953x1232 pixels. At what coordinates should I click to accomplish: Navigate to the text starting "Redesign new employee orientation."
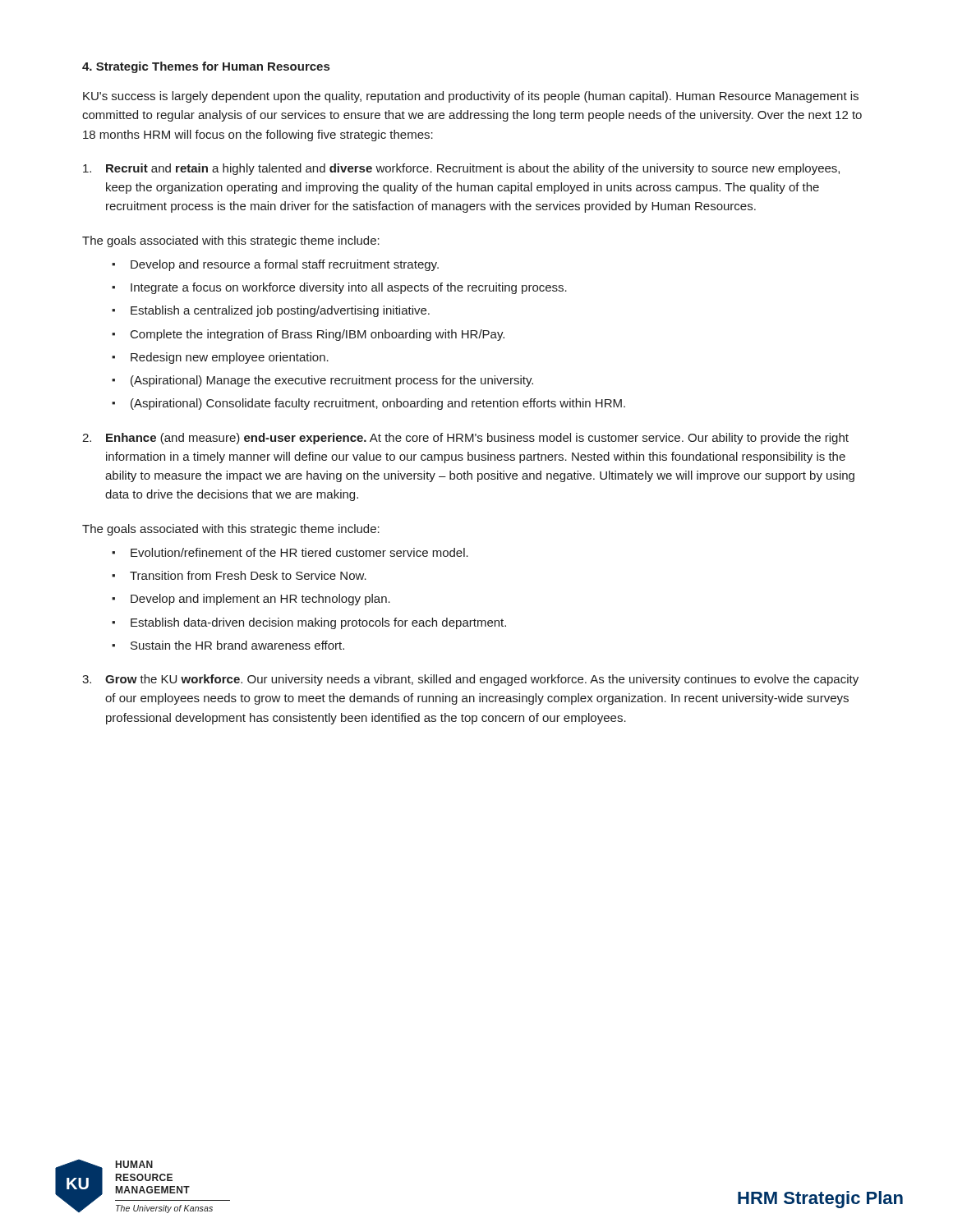229,357
